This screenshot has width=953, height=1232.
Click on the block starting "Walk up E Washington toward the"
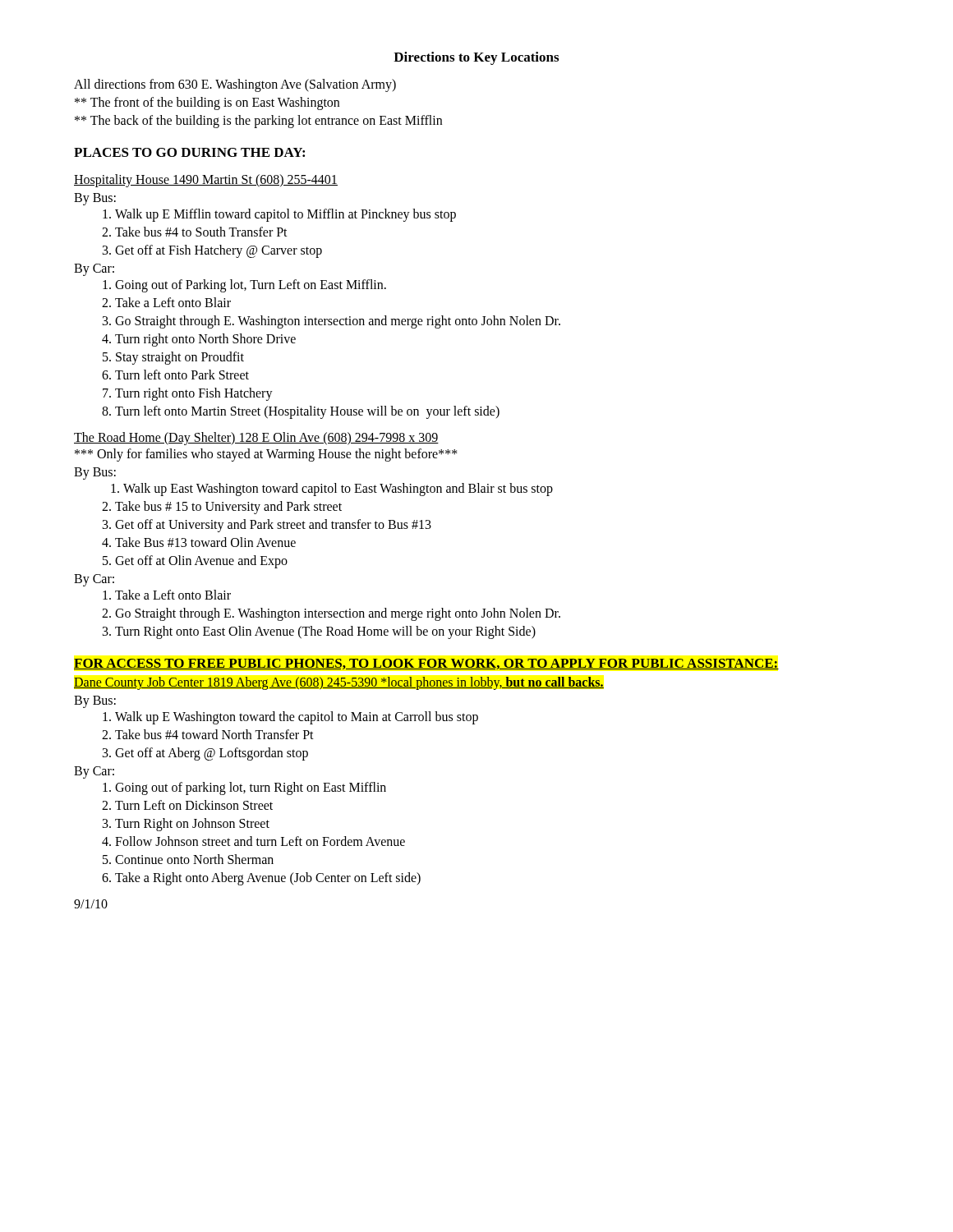[x=476, y=717]
